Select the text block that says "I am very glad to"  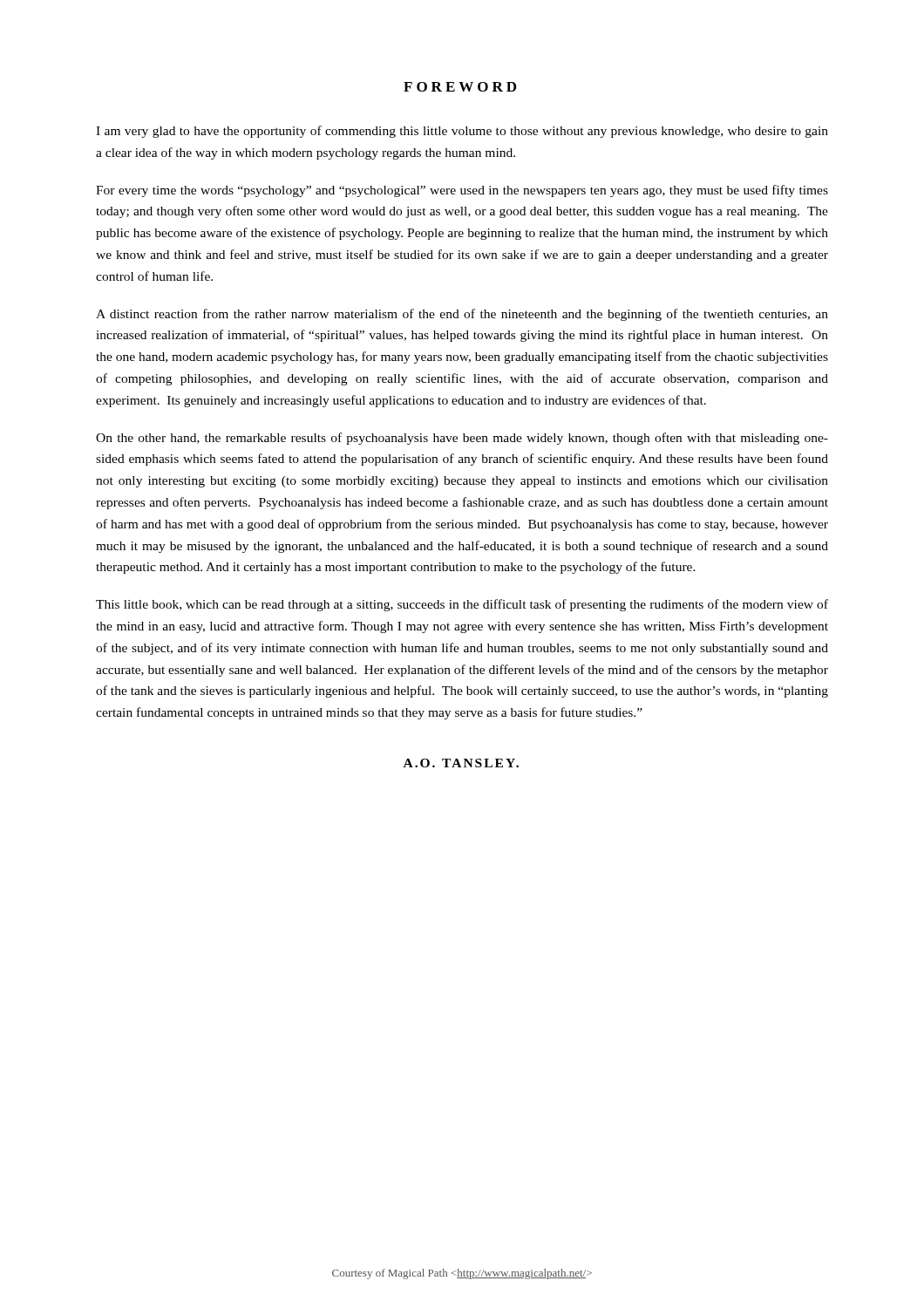pos(462,141)
